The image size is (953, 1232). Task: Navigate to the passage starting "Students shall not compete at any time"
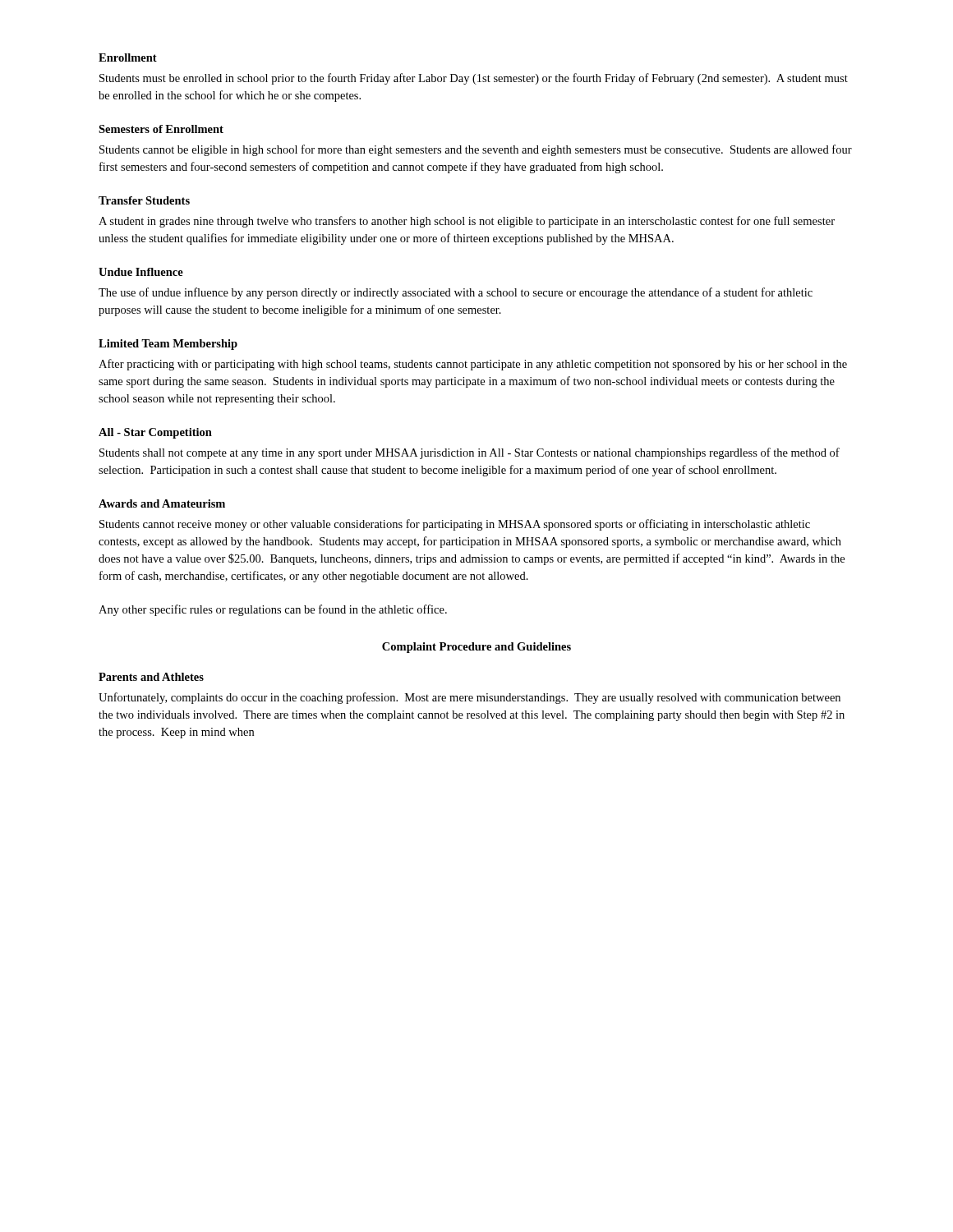tap(469, 461)
